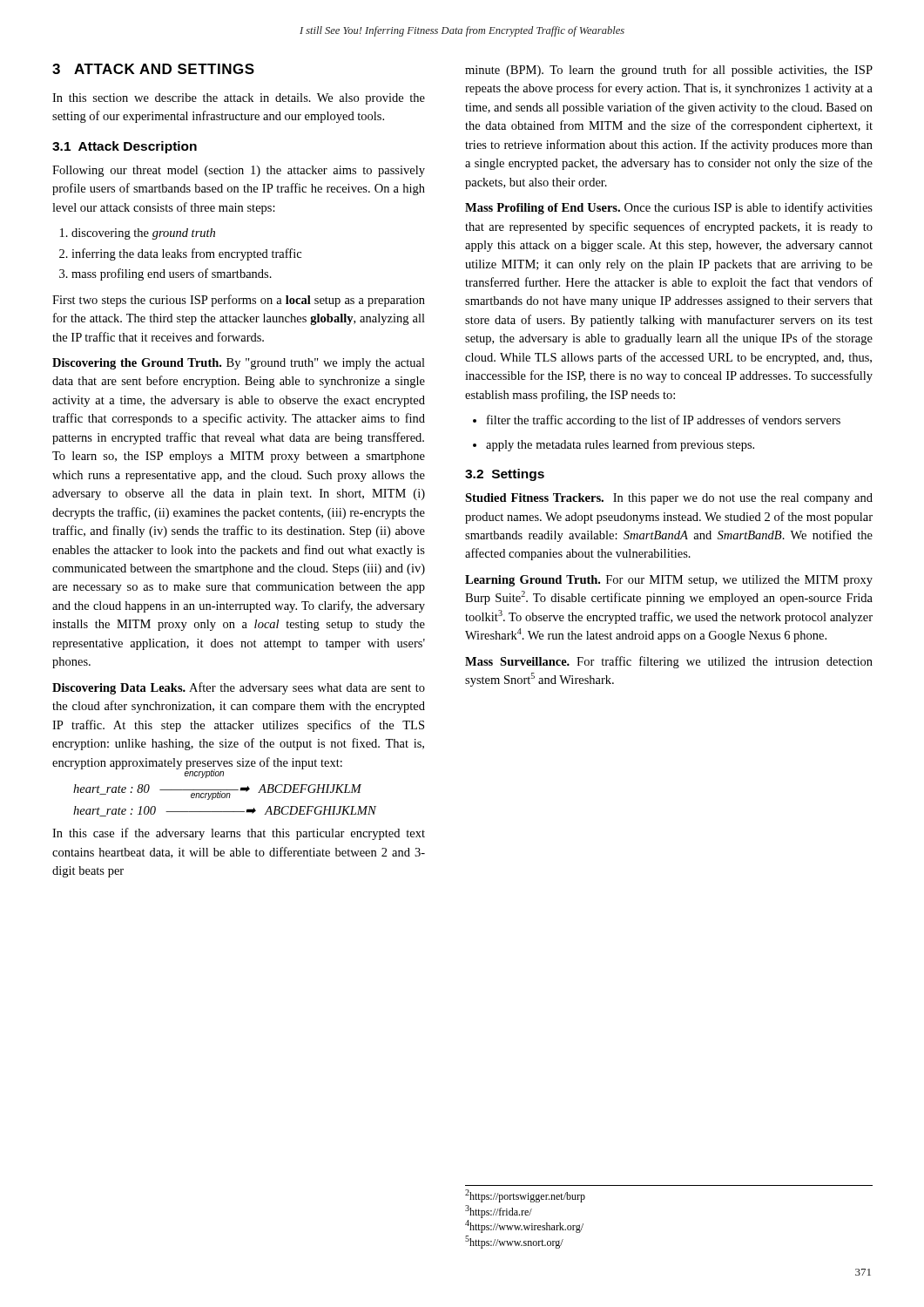Point to "mass profiling end users of smartbands."
The height and width of the screenshot is (1307, 924).
(248, 274)
